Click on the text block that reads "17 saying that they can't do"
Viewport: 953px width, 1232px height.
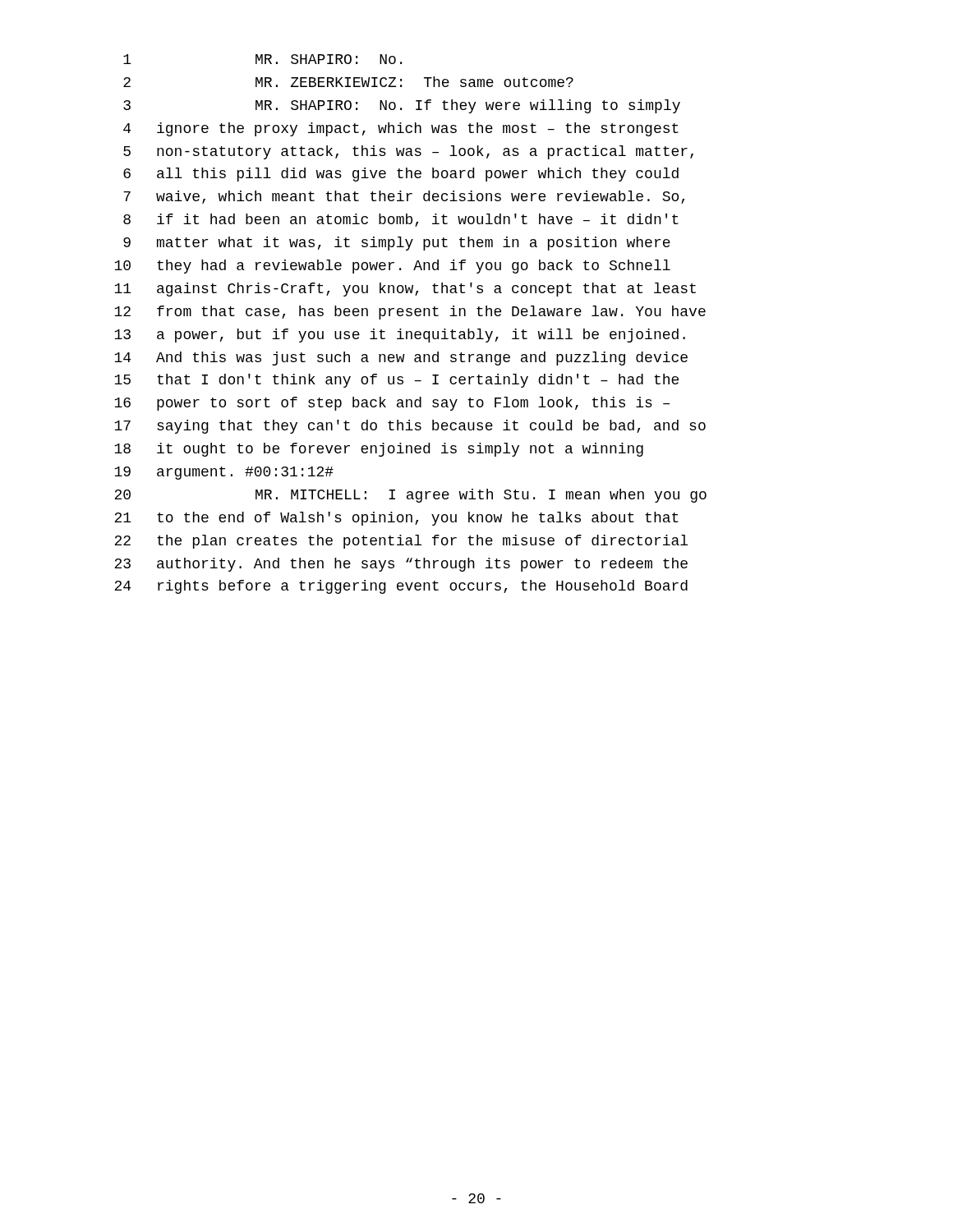(485, 427)
